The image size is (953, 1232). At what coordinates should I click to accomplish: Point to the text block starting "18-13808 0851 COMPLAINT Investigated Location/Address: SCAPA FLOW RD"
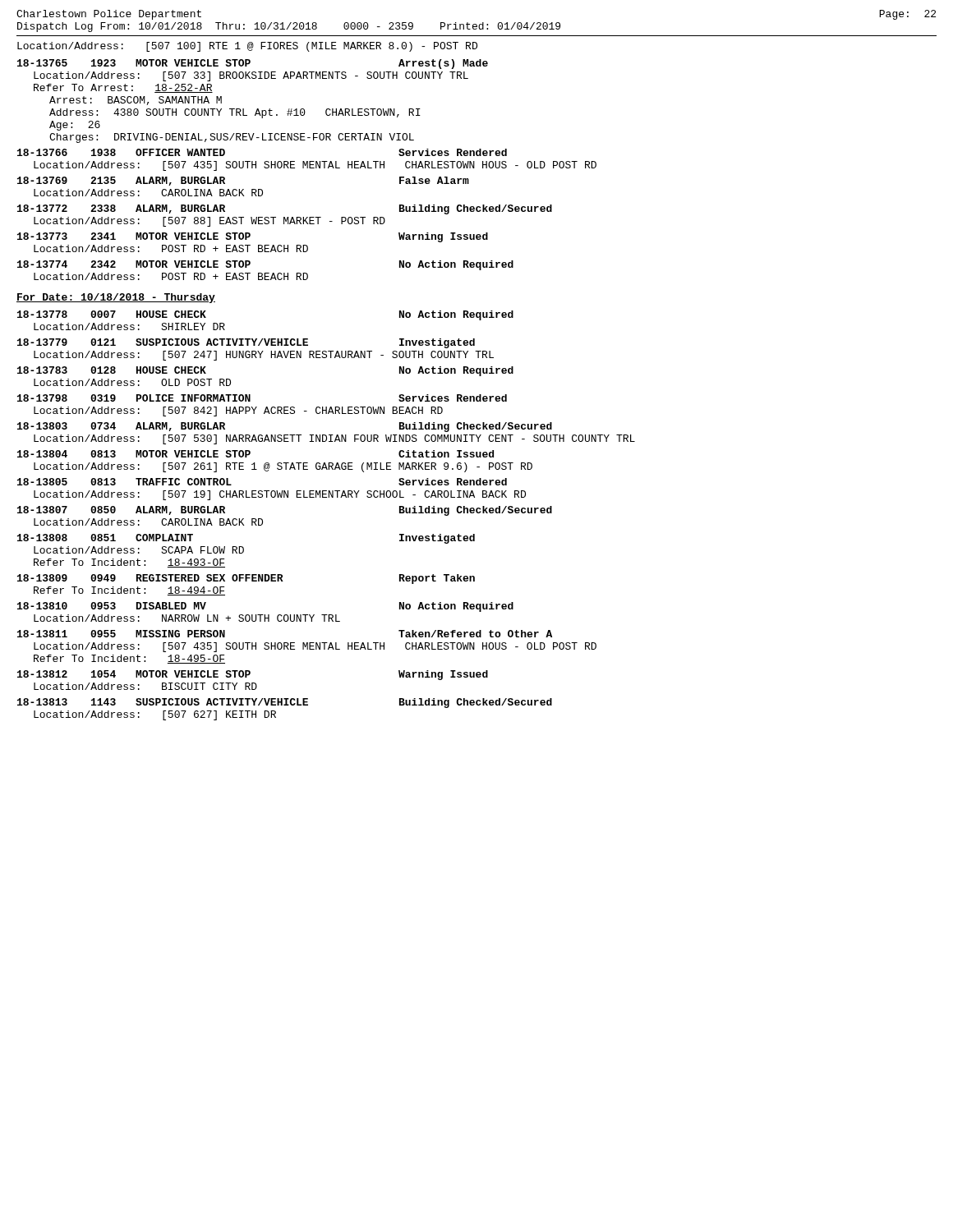pos(476,551)
